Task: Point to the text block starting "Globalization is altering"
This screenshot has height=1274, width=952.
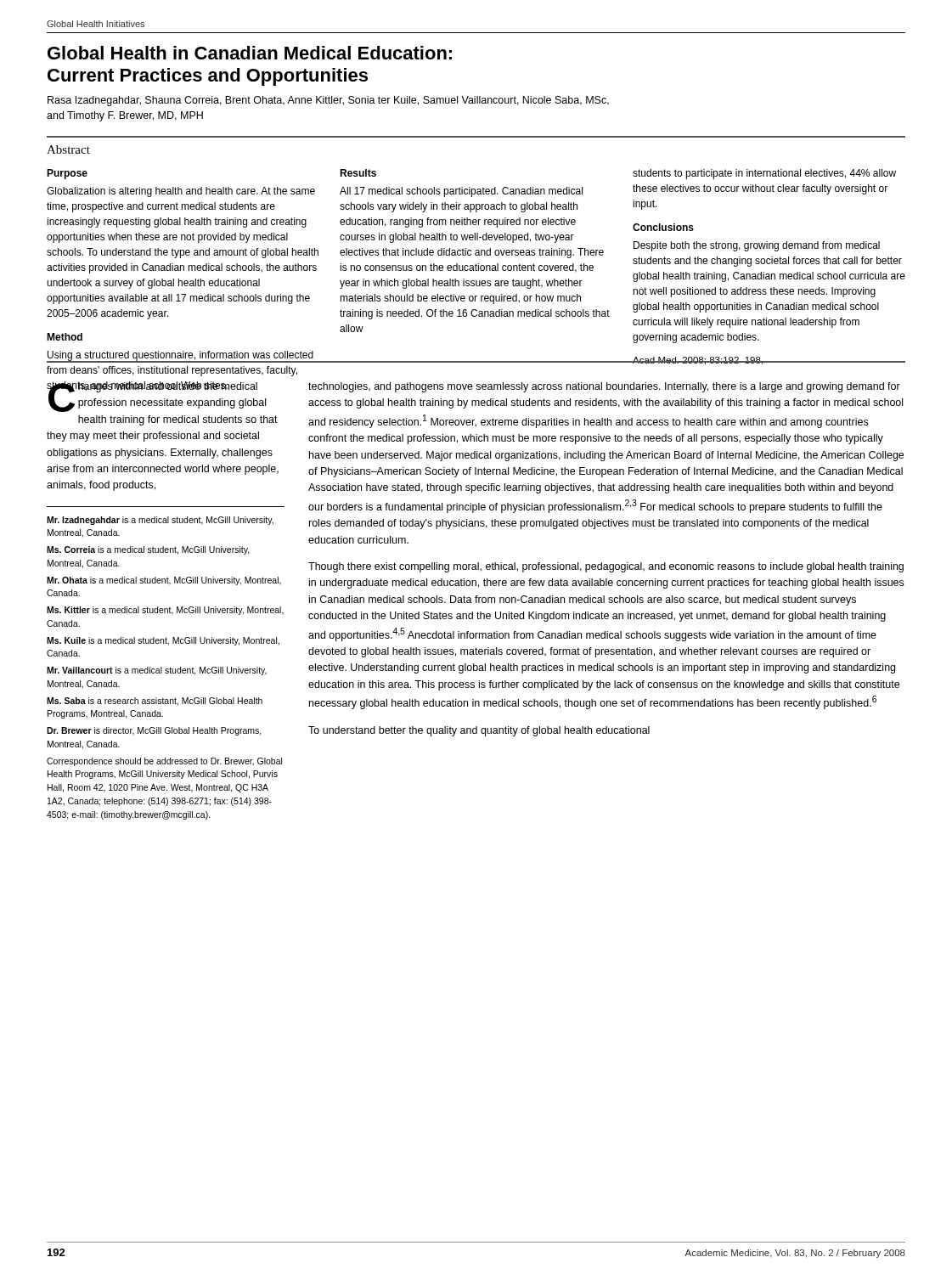Action: tap(183, 252)
